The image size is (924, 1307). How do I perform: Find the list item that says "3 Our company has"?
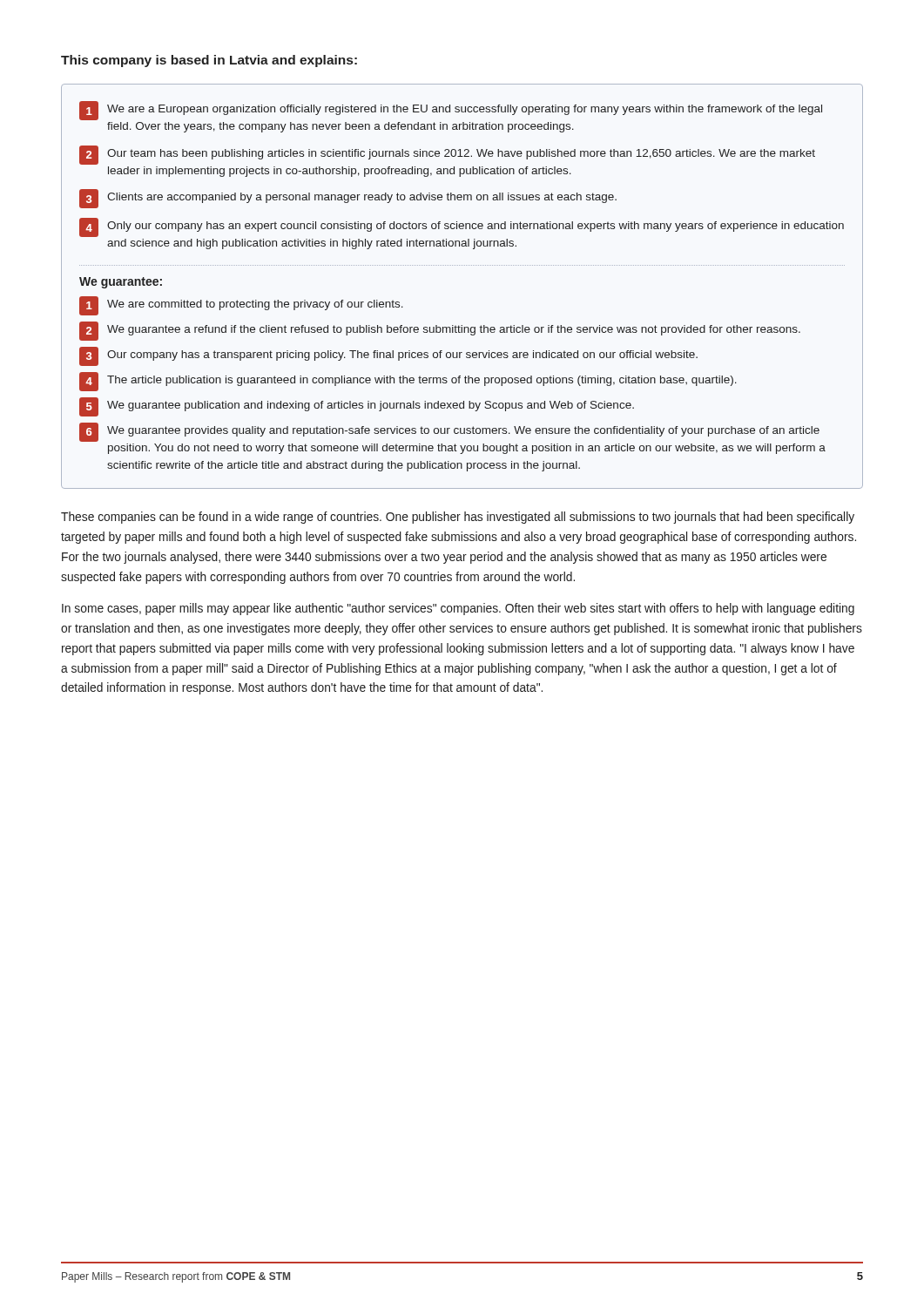click(x=389, y=356)
